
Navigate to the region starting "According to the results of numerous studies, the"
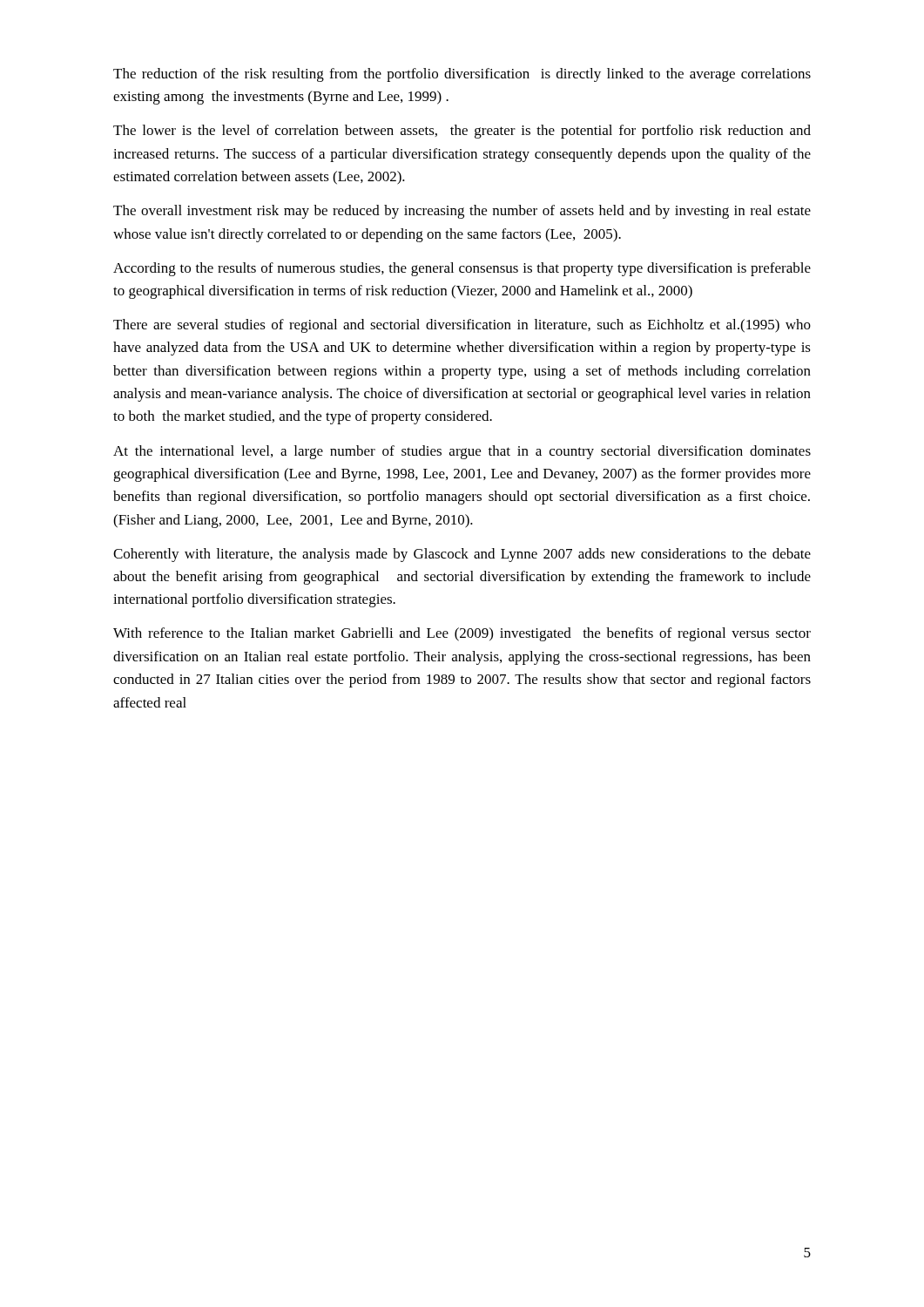[462, 279]
